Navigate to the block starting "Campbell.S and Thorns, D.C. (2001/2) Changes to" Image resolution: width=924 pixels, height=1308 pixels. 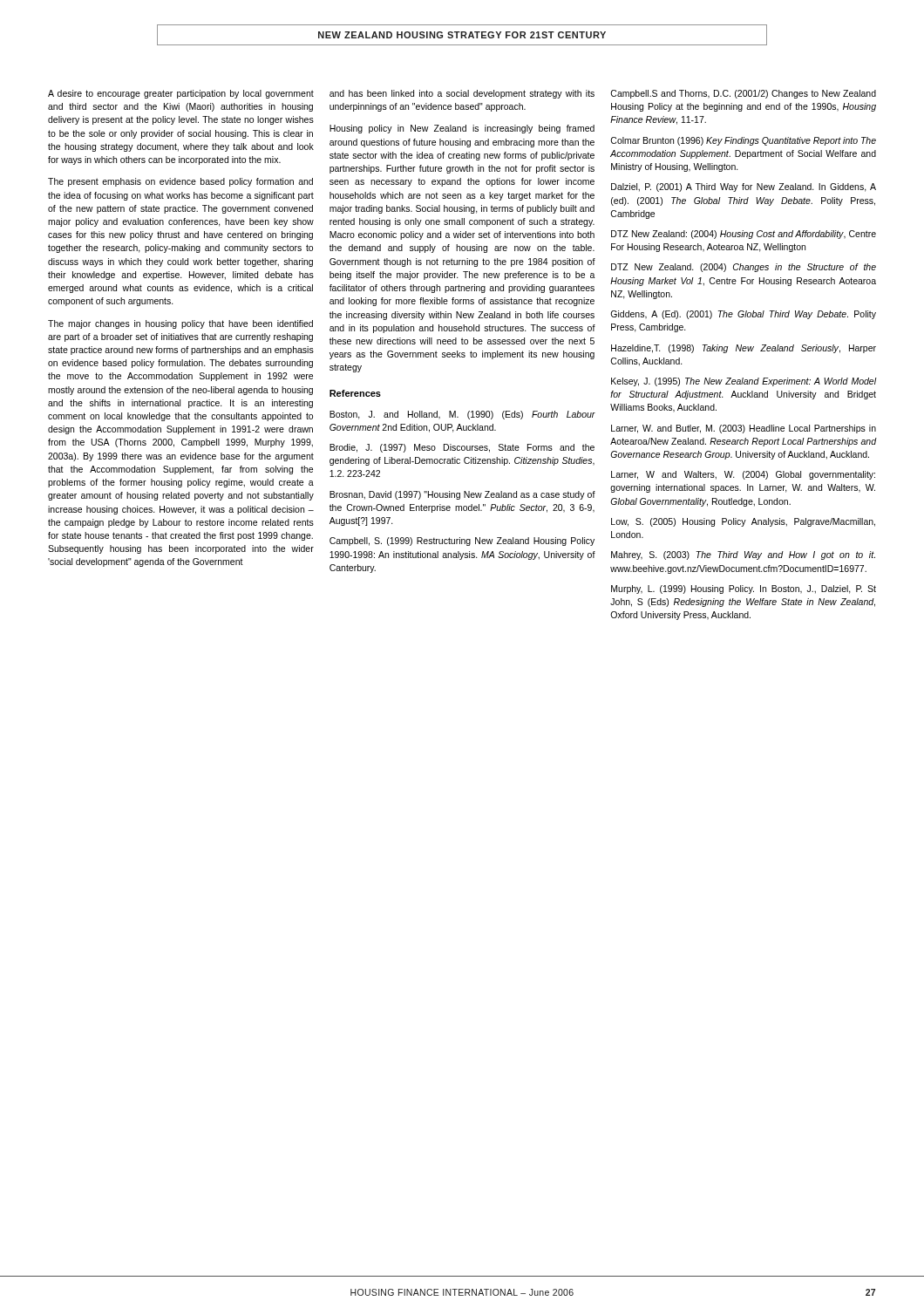743,107
